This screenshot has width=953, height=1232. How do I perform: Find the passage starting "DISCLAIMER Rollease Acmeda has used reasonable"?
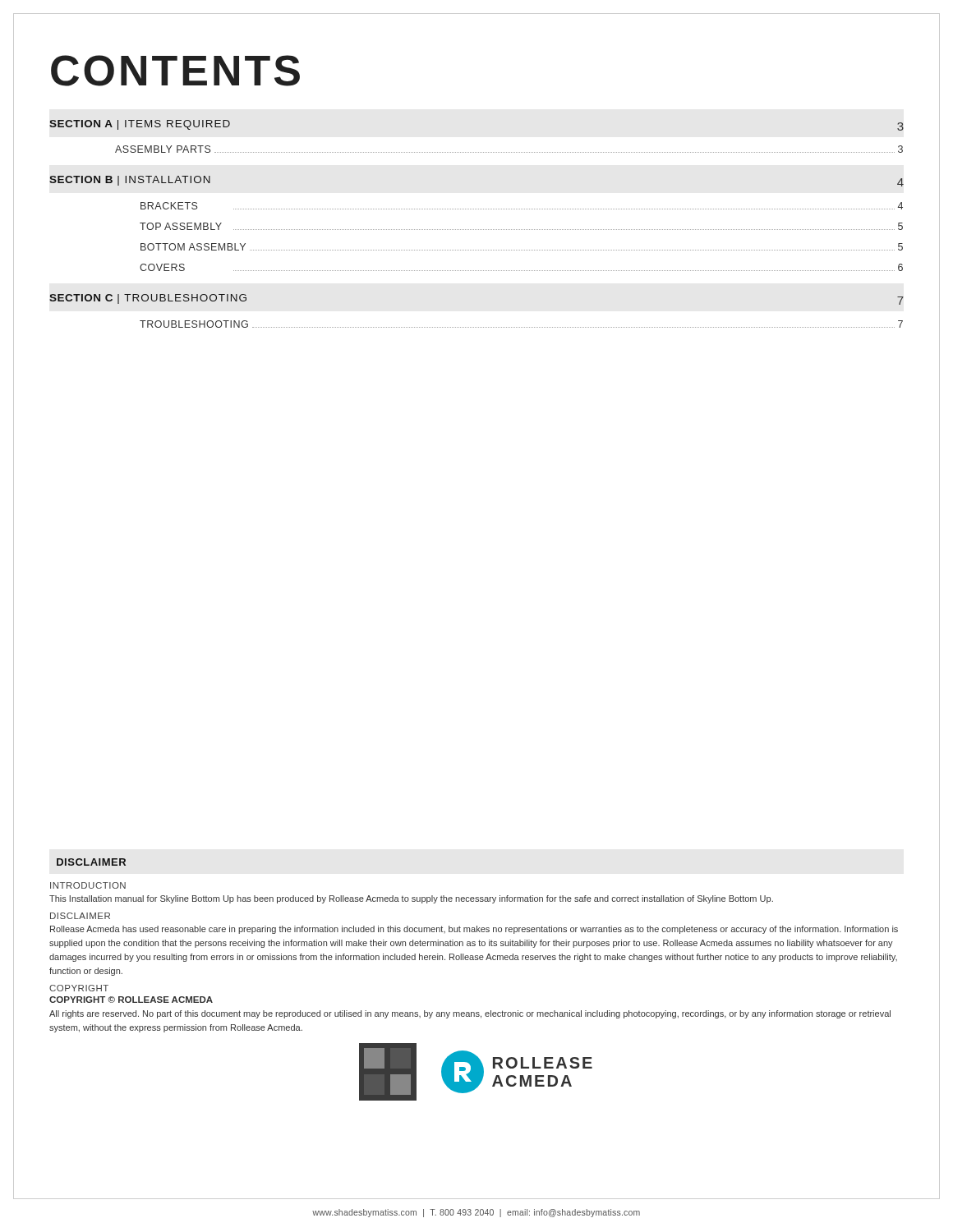(476, 944)
